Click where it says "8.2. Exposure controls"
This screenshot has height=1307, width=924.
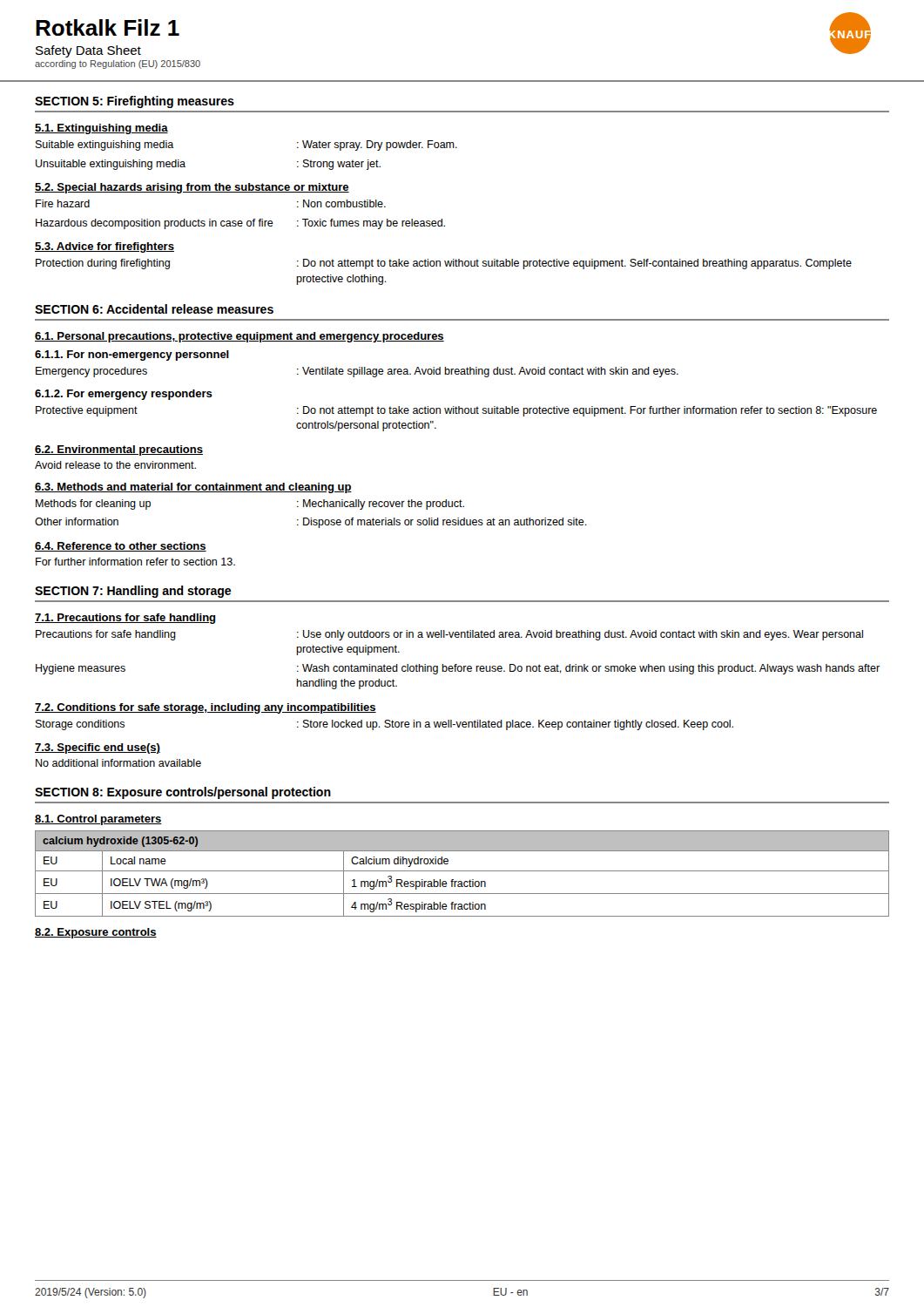[96, 932]
